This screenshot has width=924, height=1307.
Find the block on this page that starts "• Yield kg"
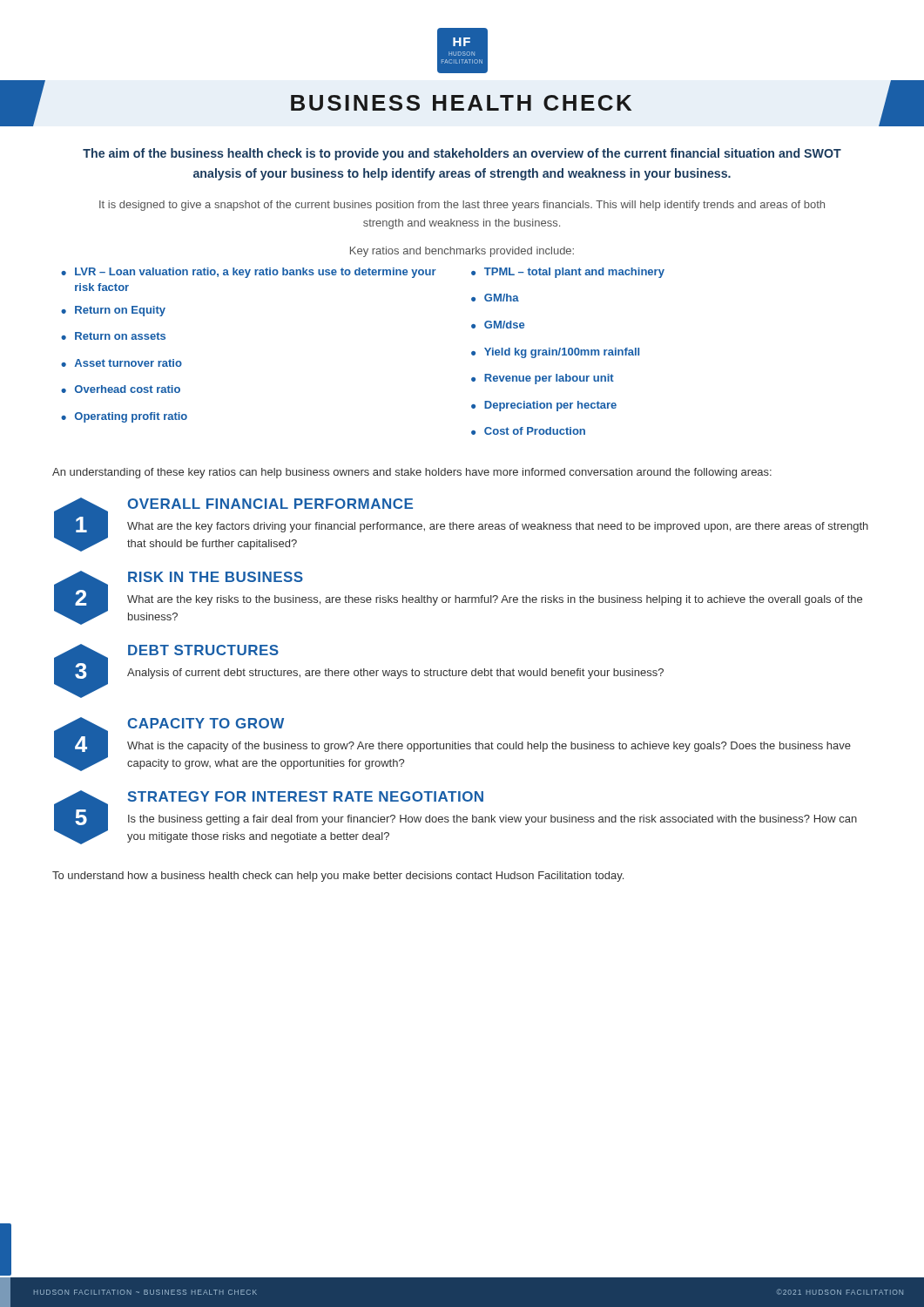(x=556, y=354)
